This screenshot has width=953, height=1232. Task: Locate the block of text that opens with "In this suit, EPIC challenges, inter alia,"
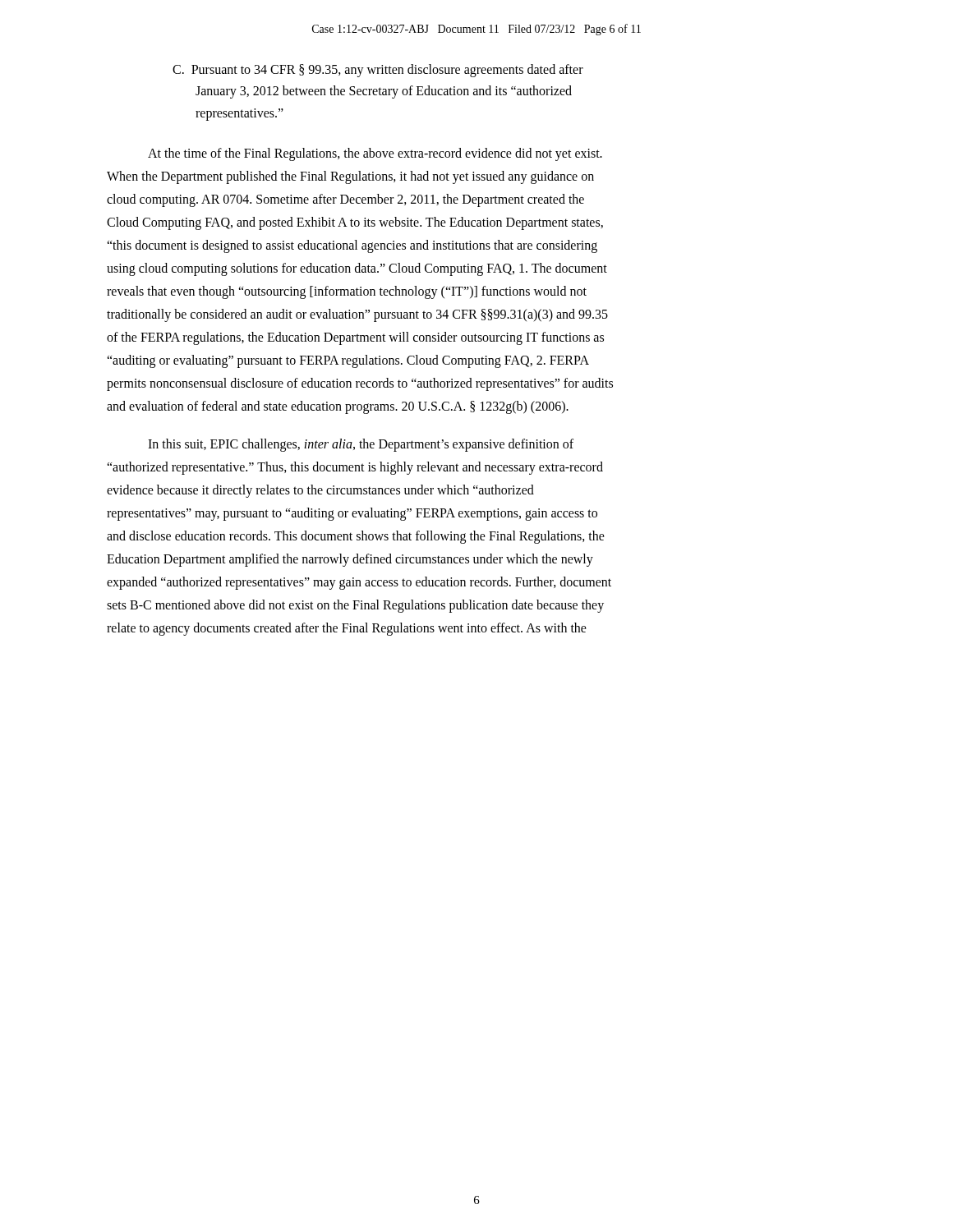click(476, 536)
